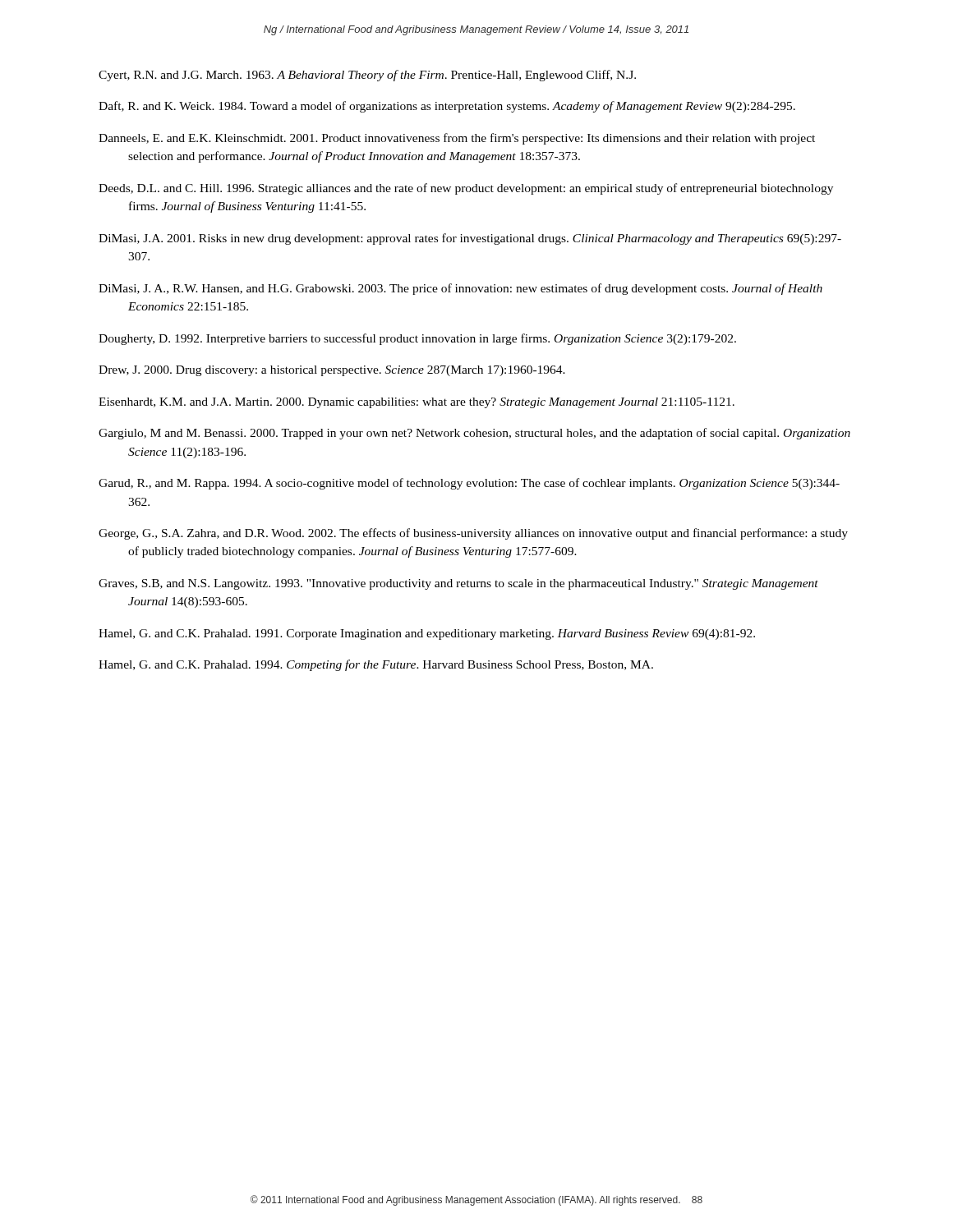Locate the list item that says "Cyert, R.N. and J.G."
953x1232 pixels.
click(x=368, y=75)
